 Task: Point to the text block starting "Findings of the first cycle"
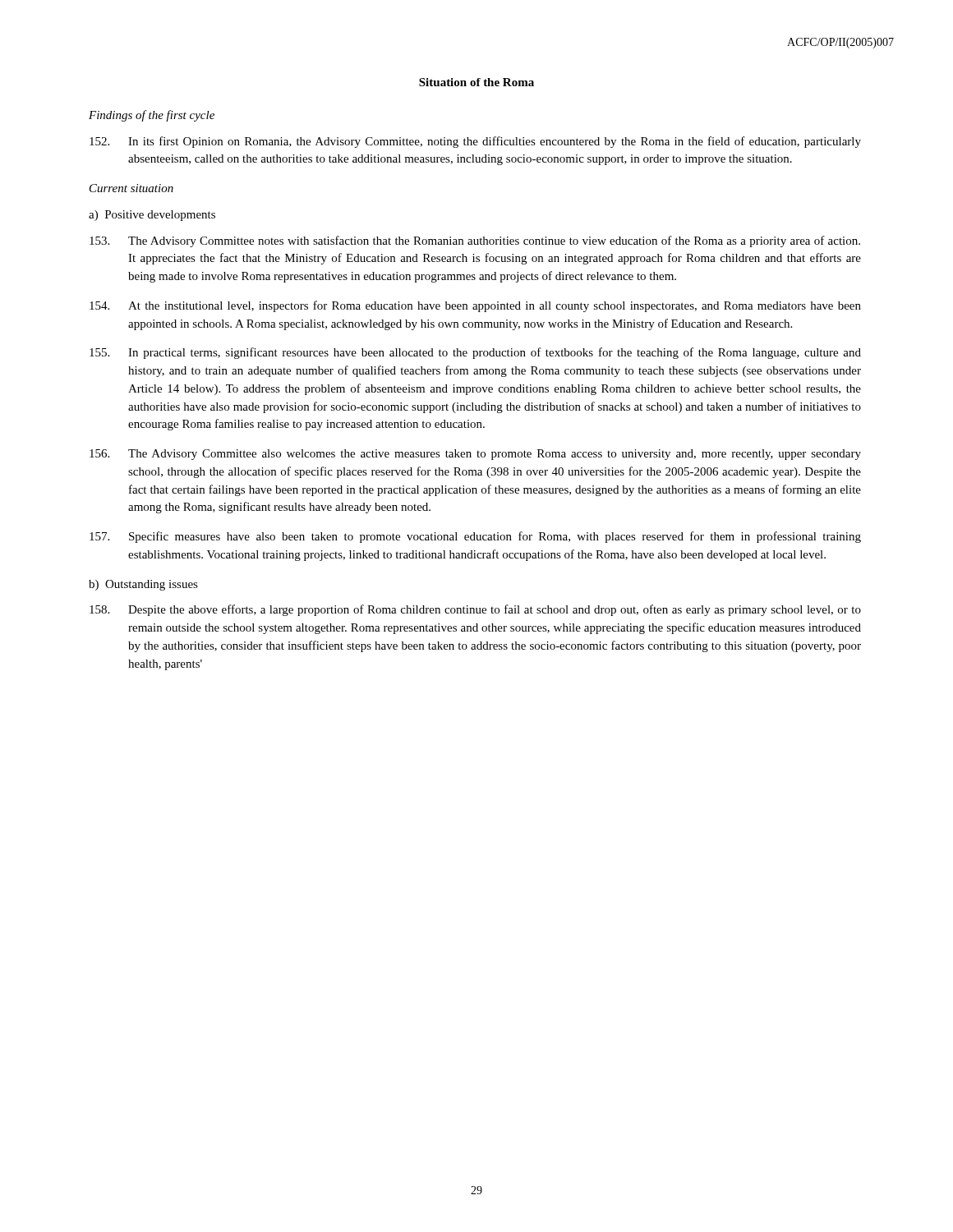point(152,115)
